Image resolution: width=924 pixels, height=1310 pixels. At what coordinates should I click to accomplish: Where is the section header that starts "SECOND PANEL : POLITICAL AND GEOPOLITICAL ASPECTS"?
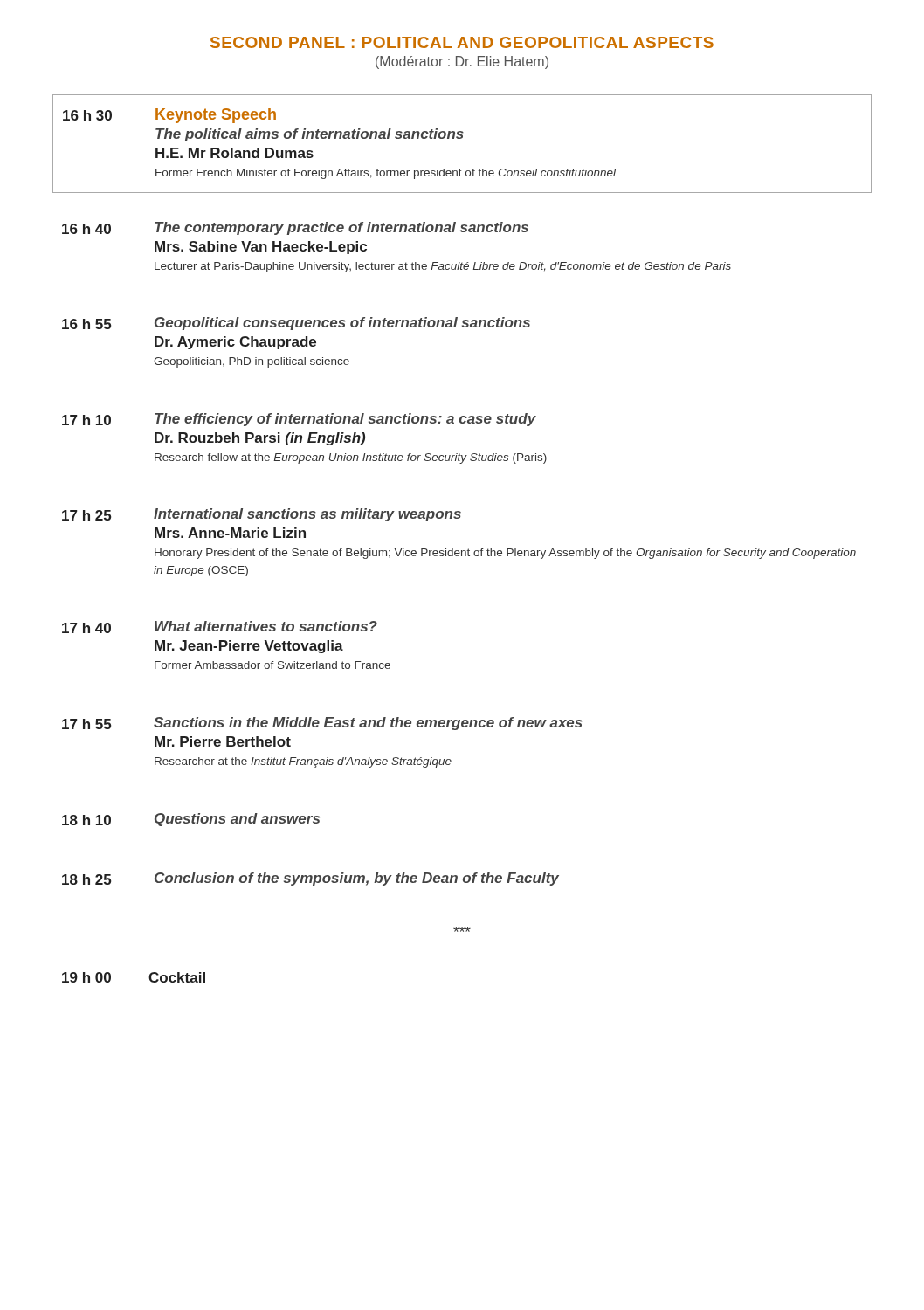point(462,51)
